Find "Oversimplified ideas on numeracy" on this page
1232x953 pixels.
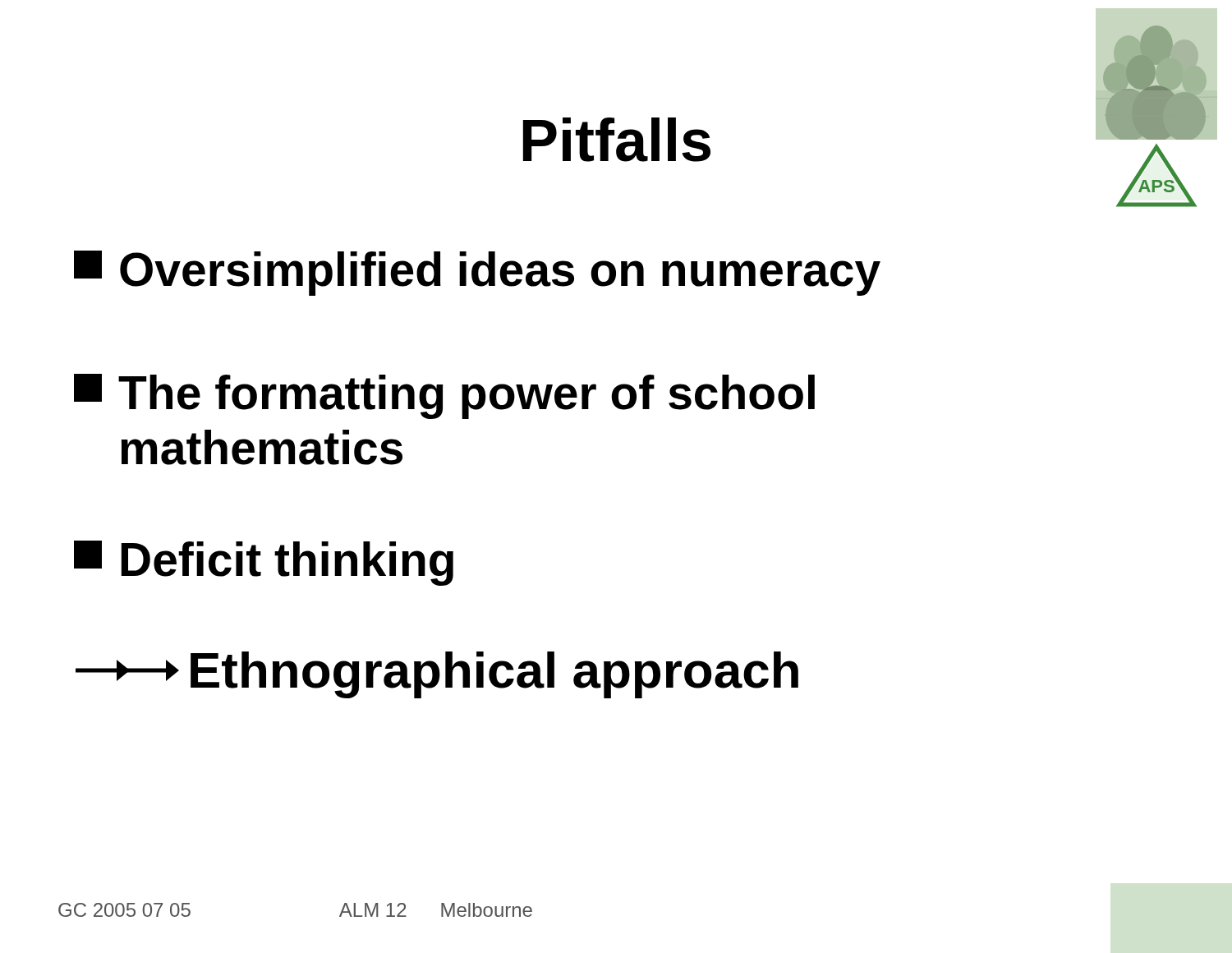click(477, 270)
